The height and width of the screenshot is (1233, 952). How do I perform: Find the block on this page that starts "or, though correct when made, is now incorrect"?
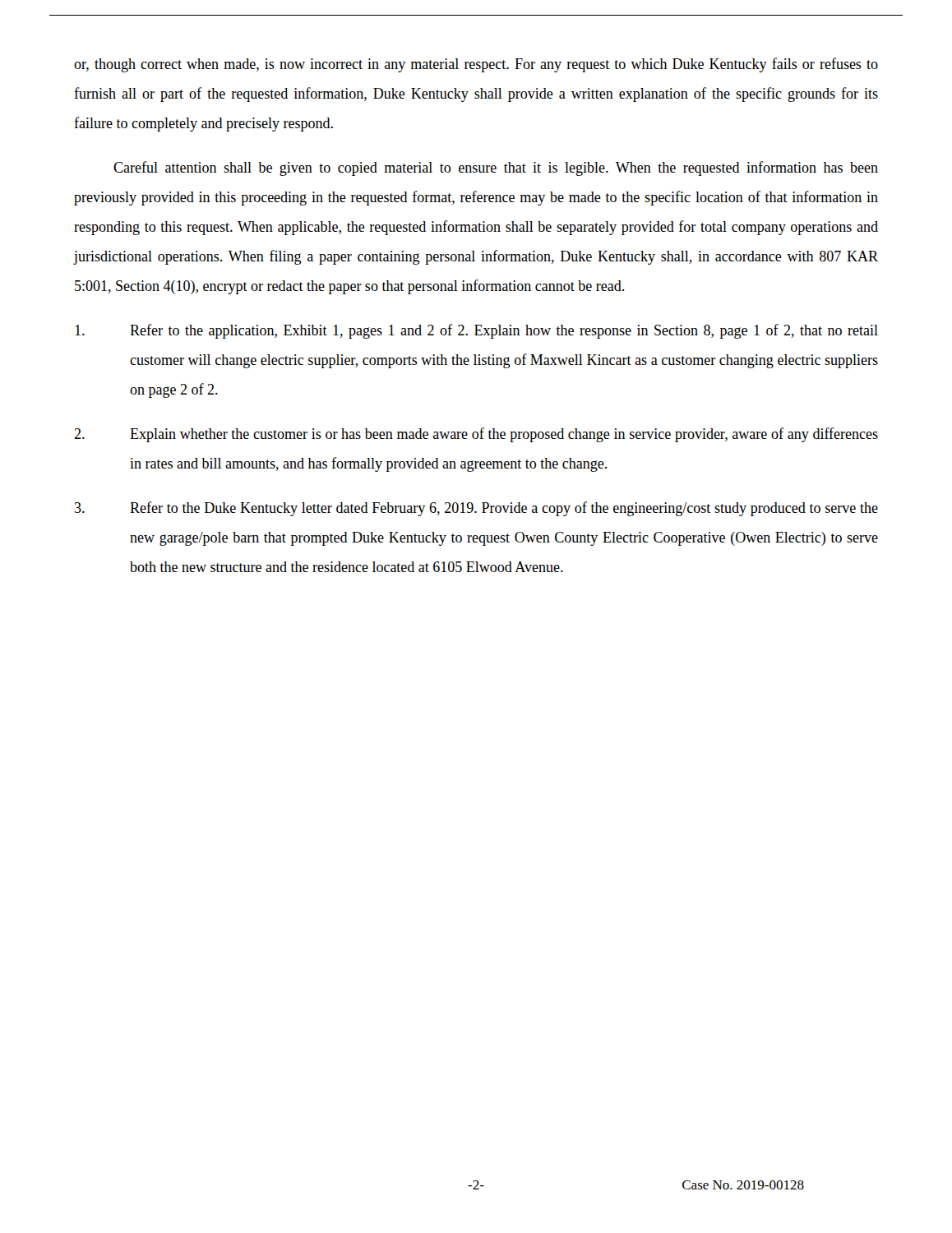476,94
